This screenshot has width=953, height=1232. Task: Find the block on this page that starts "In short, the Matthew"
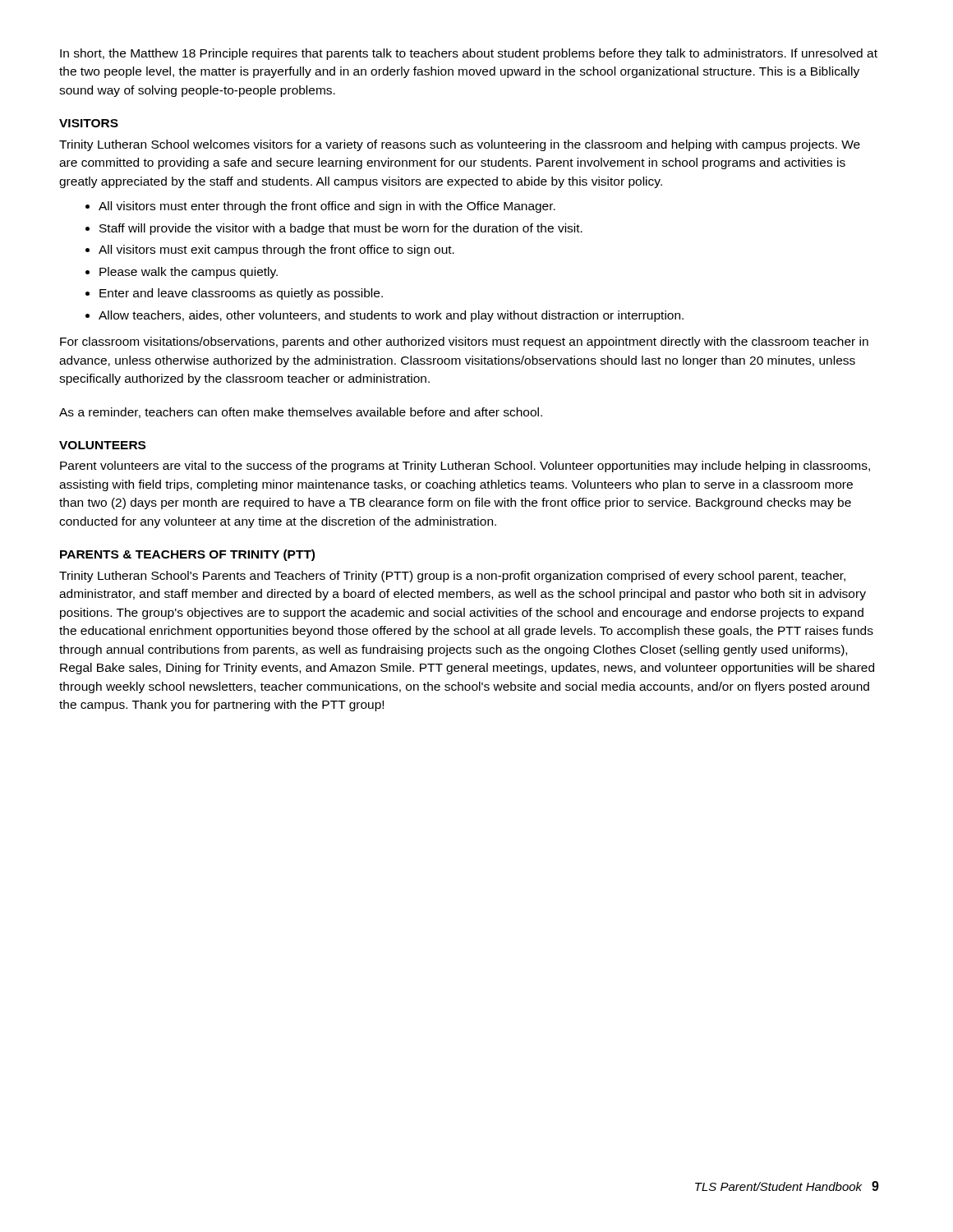tap(468, 71)
